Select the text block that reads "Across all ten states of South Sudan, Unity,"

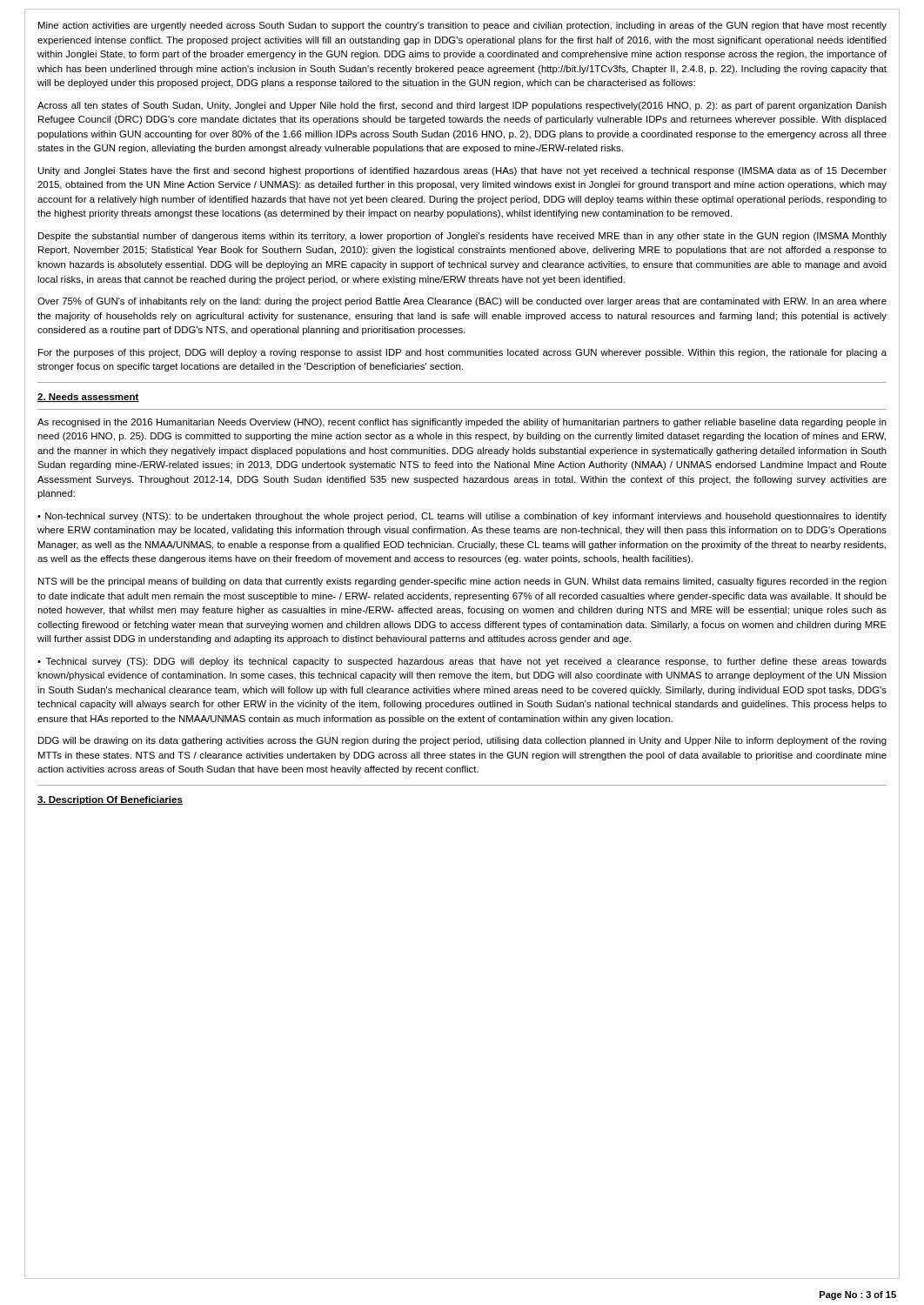[462, 127]
